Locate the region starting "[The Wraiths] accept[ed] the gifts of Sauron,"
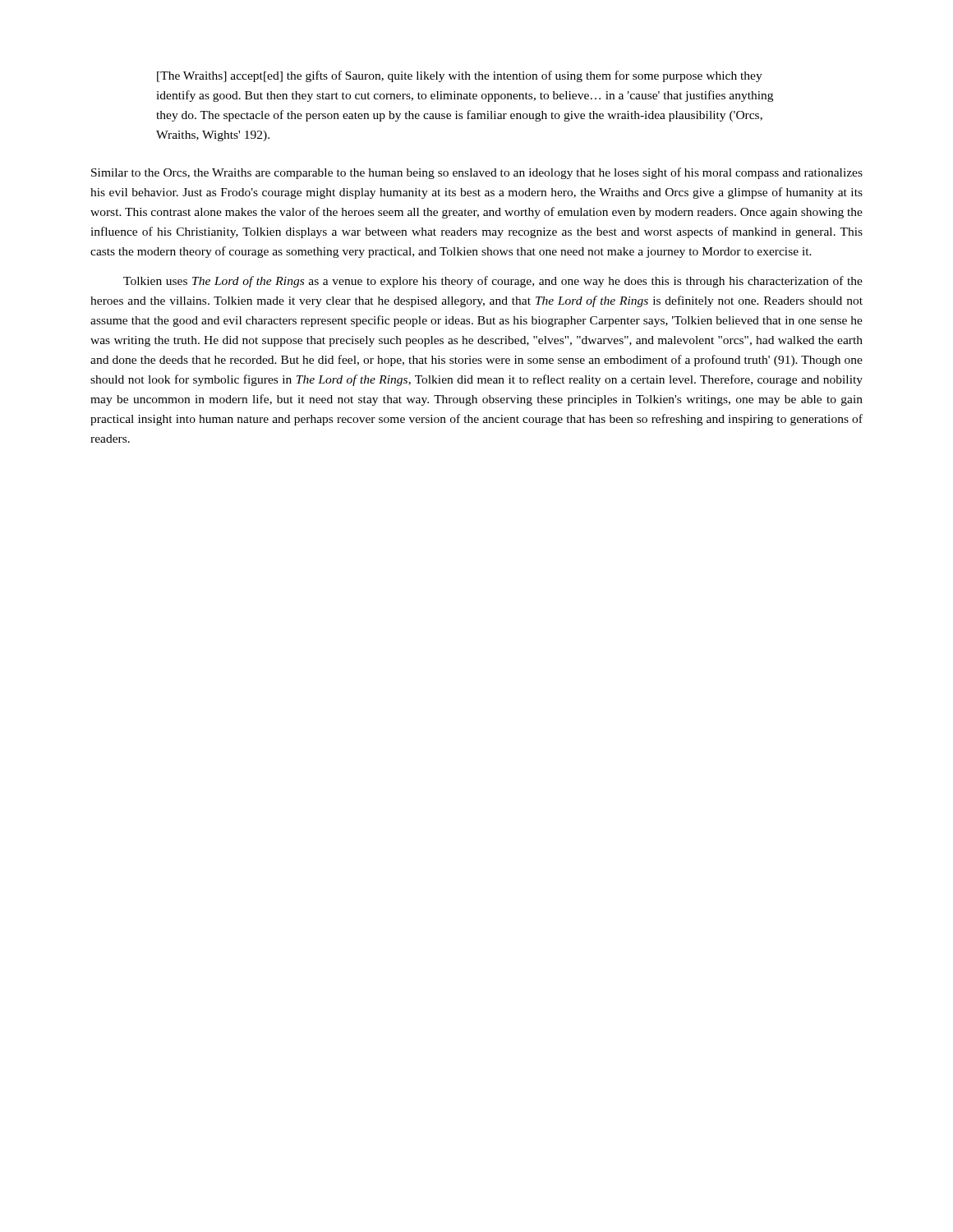The width and height of the screenshot is (953, 1232). tap(465, 105)
